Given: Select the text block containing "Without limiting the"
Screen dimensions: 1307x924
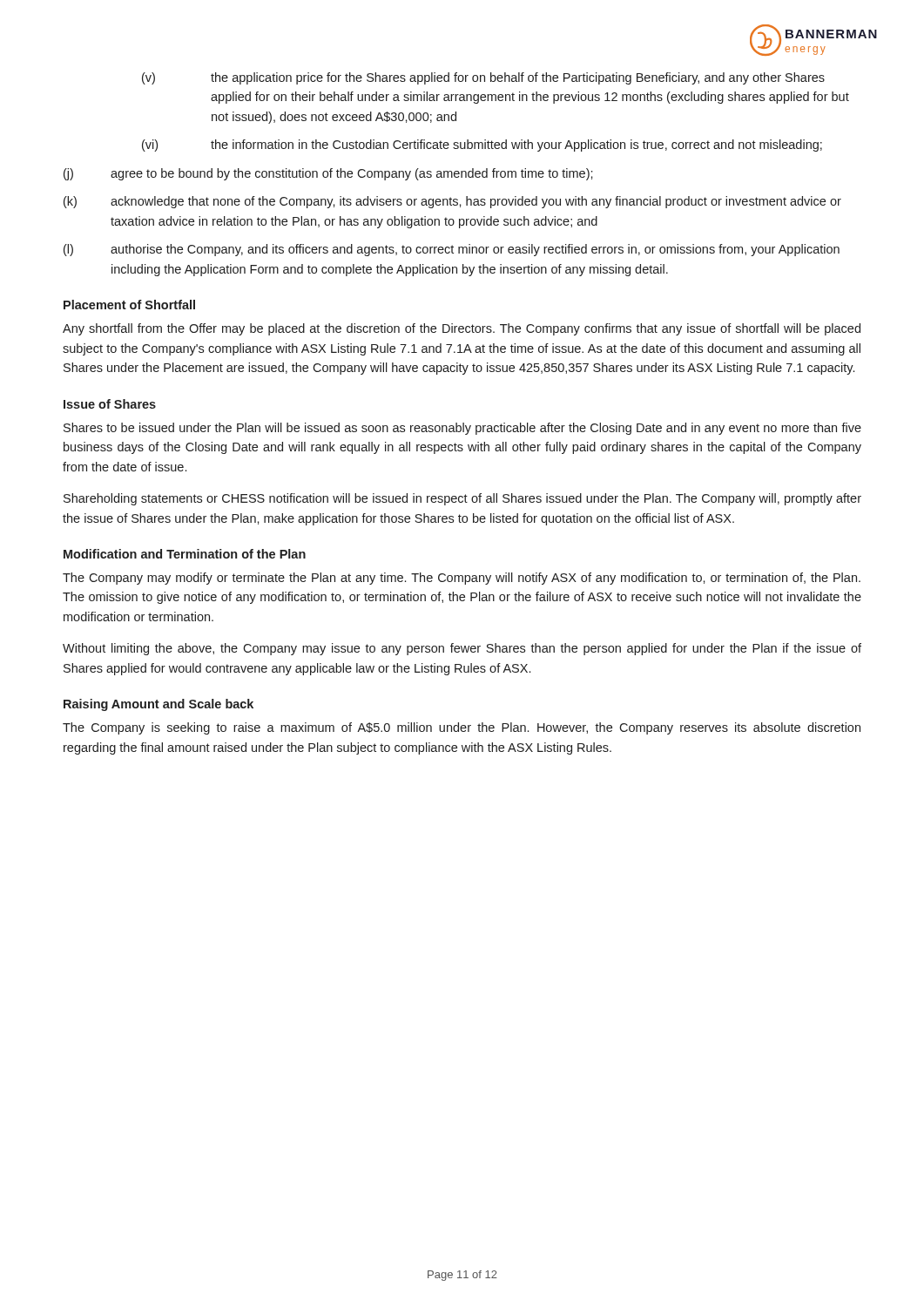Looking at the screenshot, I should [x=462, y=658].
